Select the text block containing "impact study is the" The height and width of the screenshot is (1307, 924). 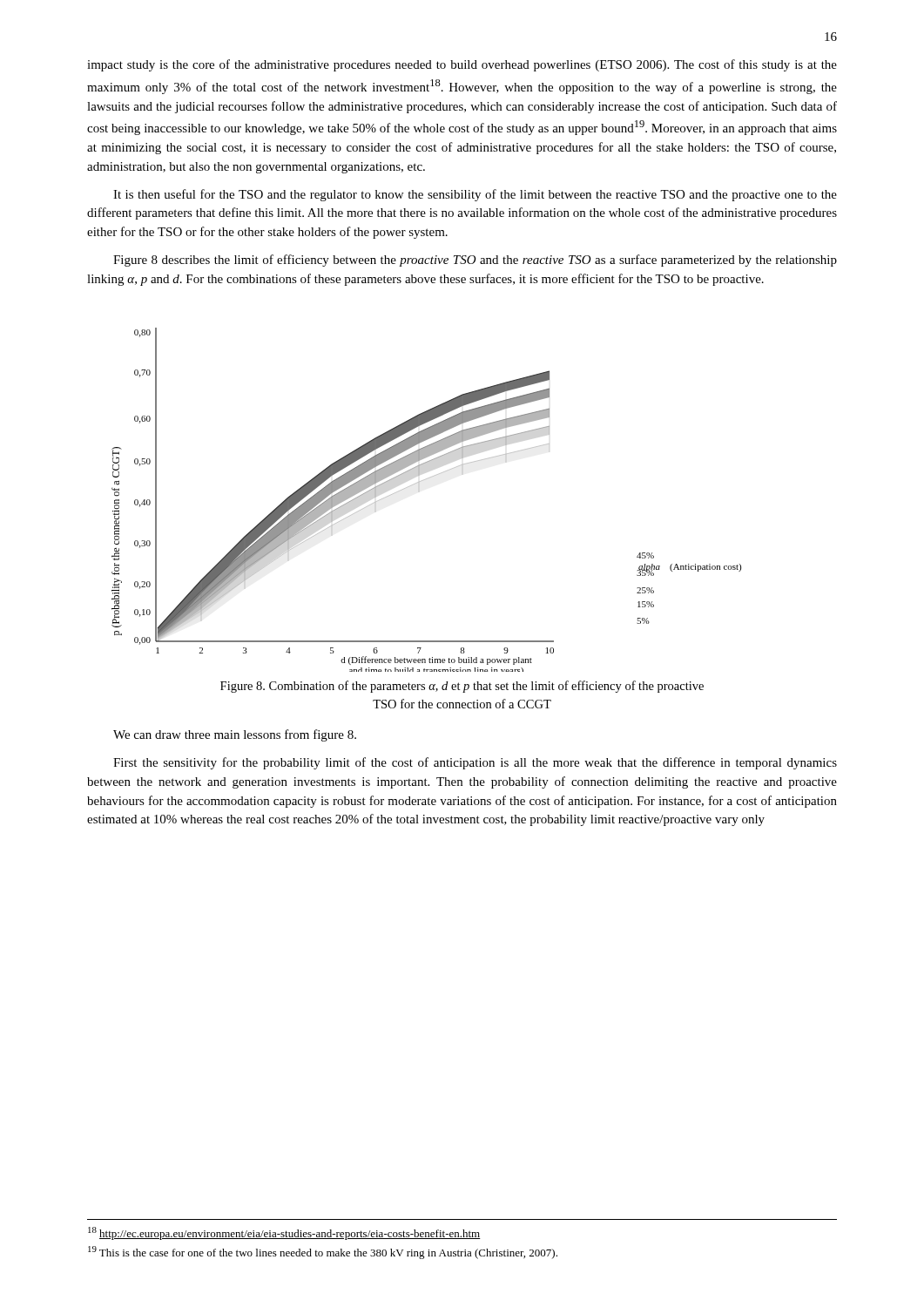click(462, 65)
